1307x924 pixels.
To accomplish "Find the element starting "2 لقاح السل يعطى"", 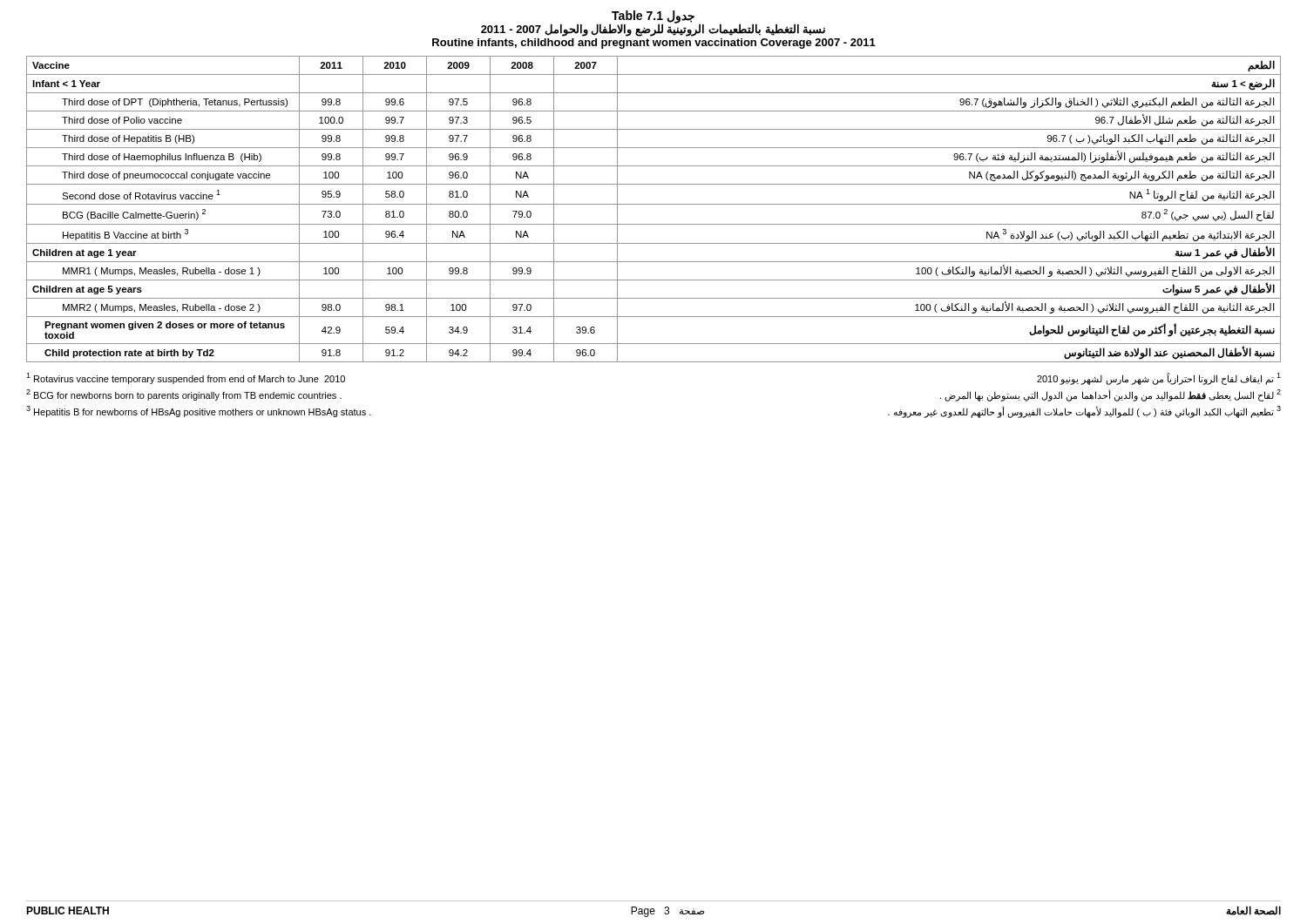I will tap(1110, 394).
